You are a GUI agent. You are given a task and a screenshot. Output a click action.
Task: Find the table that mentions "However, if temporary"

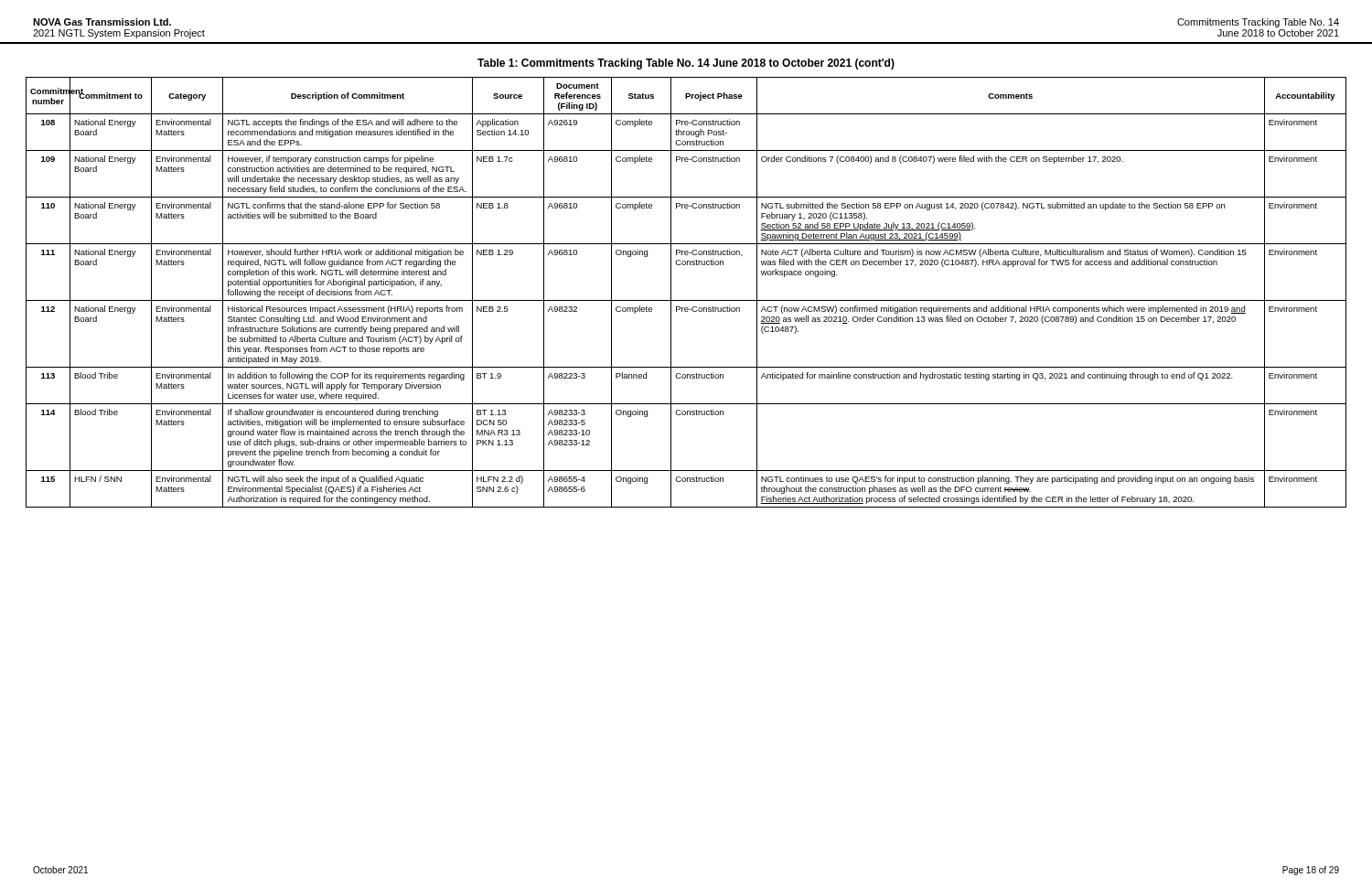coord(686,292)
